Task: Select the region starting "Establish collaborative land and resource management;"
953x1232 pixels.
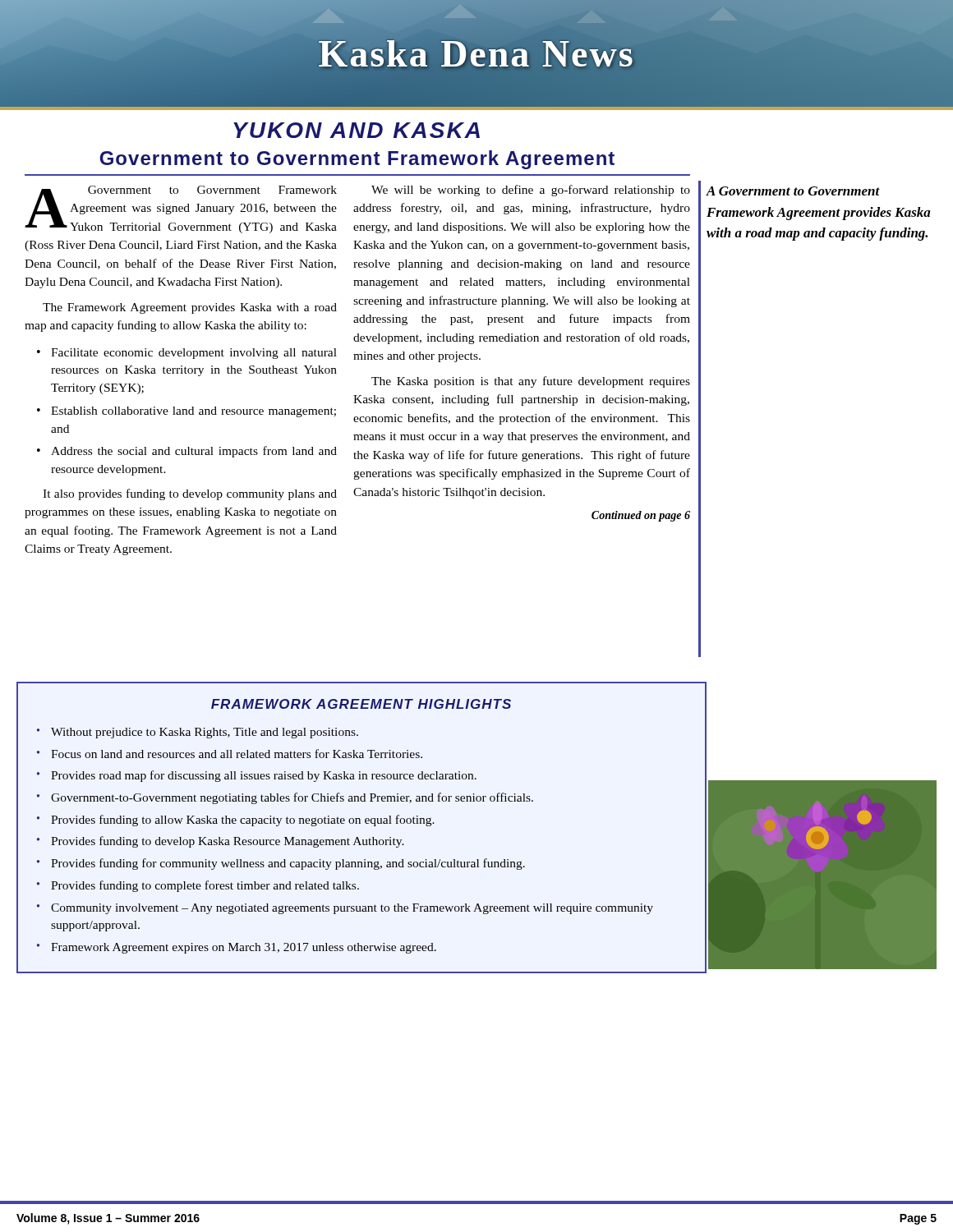Action: tap(194, 419)
